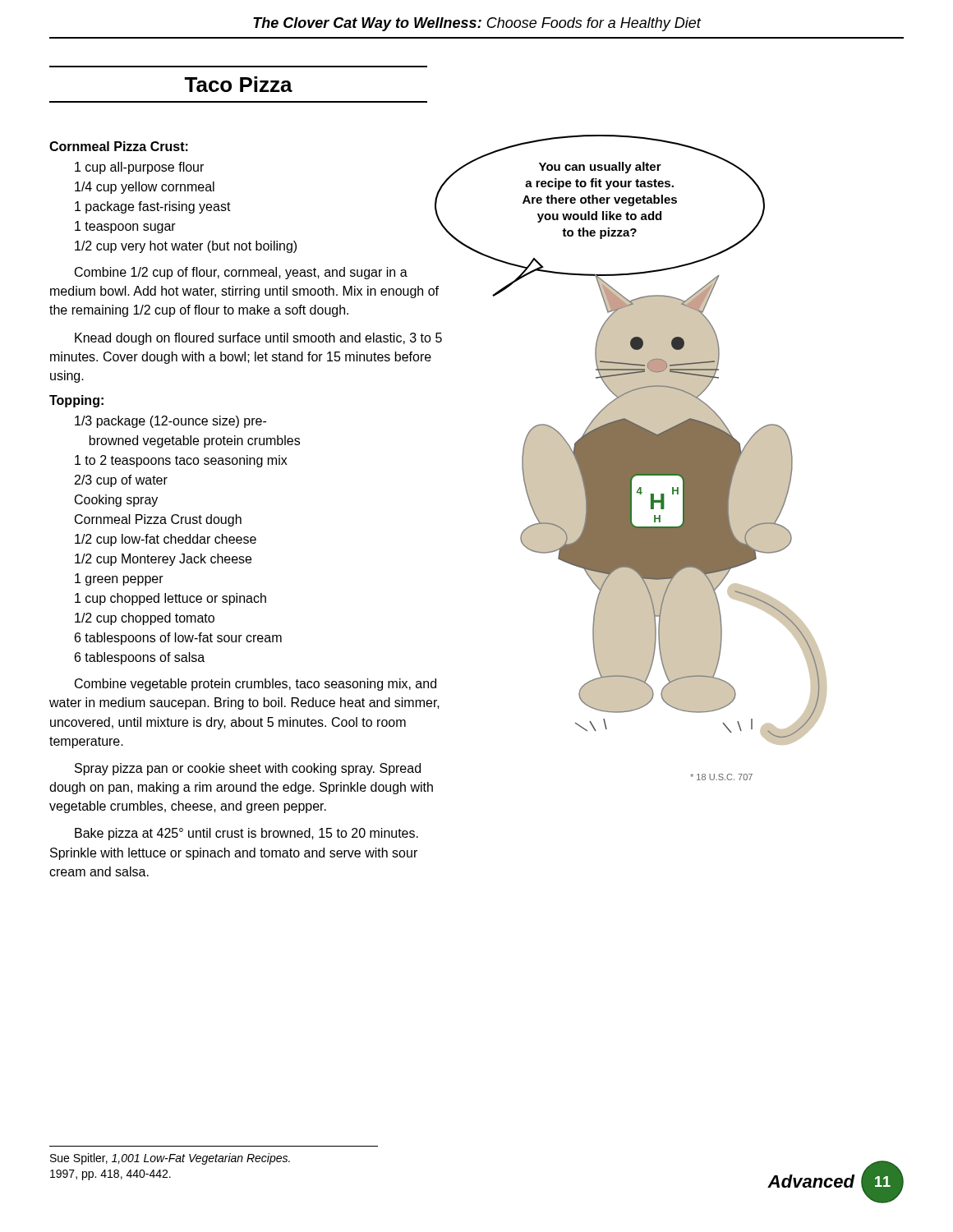This screenshot has height=1232, width=953.
Task: Find the block starting "Bake pizza at 425° until crust"
Action: click(234, 853)
